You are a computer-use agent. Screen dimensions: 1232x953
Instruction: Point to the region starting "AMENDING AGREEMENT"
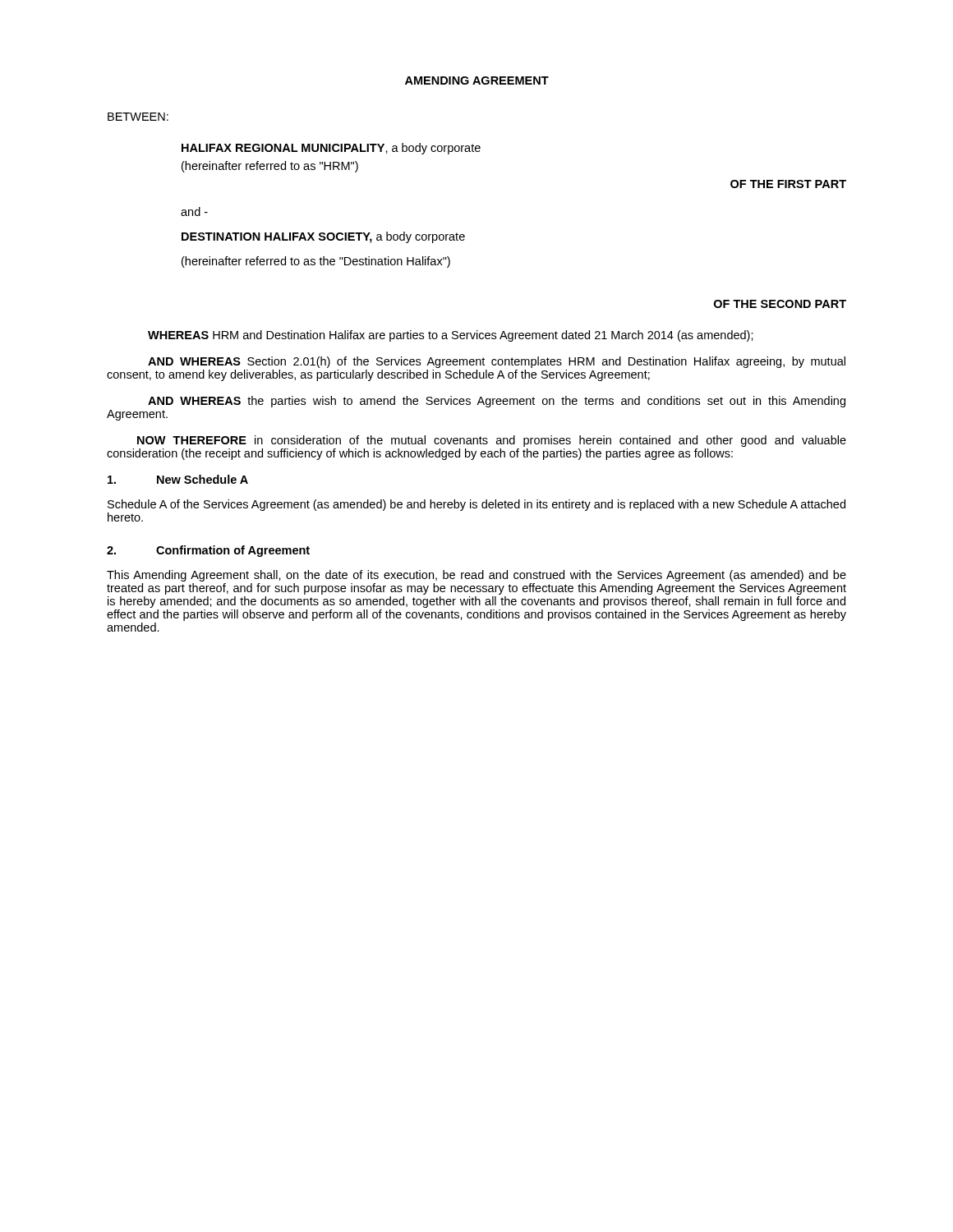(476, 81)
